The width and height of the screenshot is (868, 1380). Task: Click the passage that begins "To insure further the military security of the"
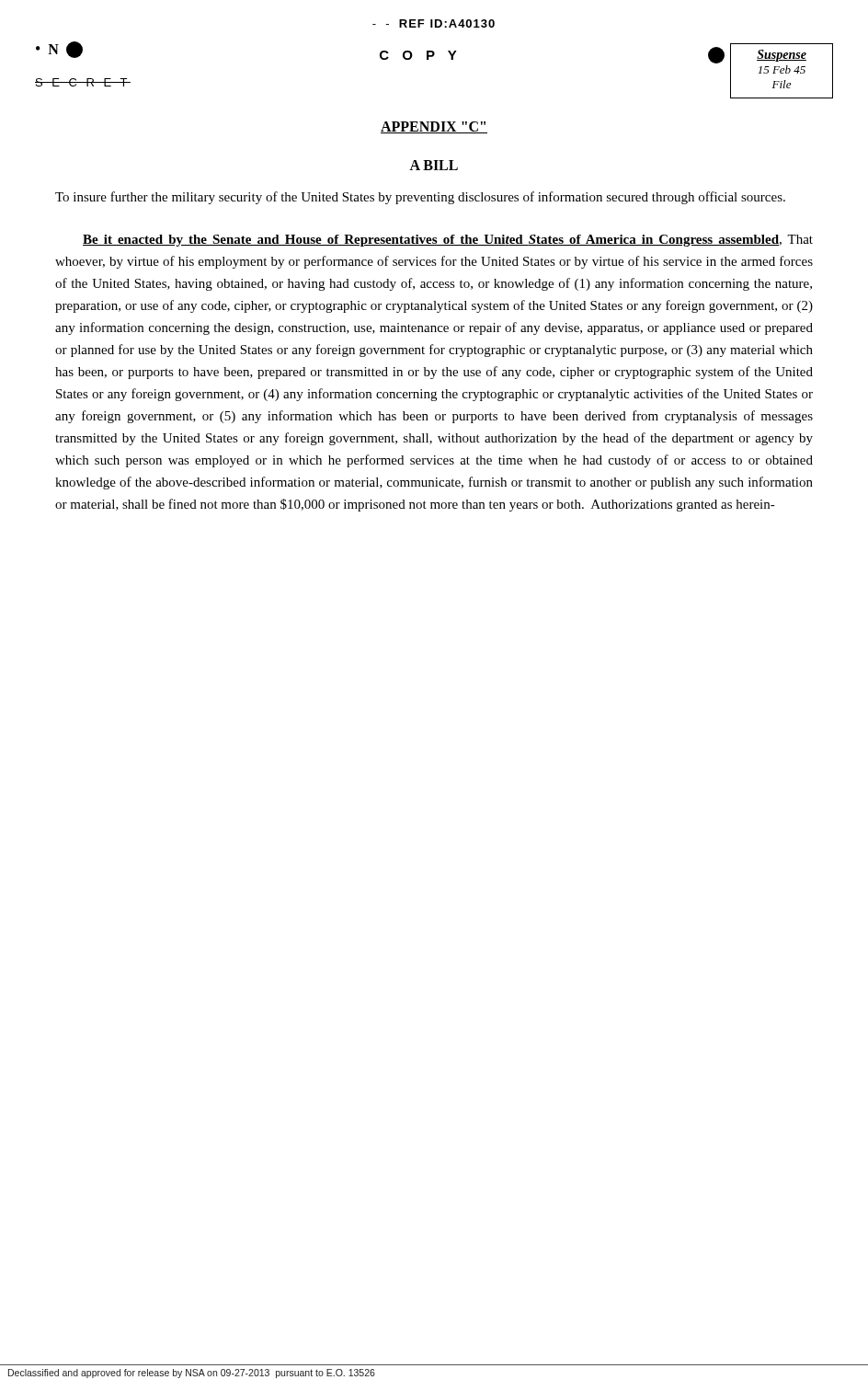[x=421, y=197]
